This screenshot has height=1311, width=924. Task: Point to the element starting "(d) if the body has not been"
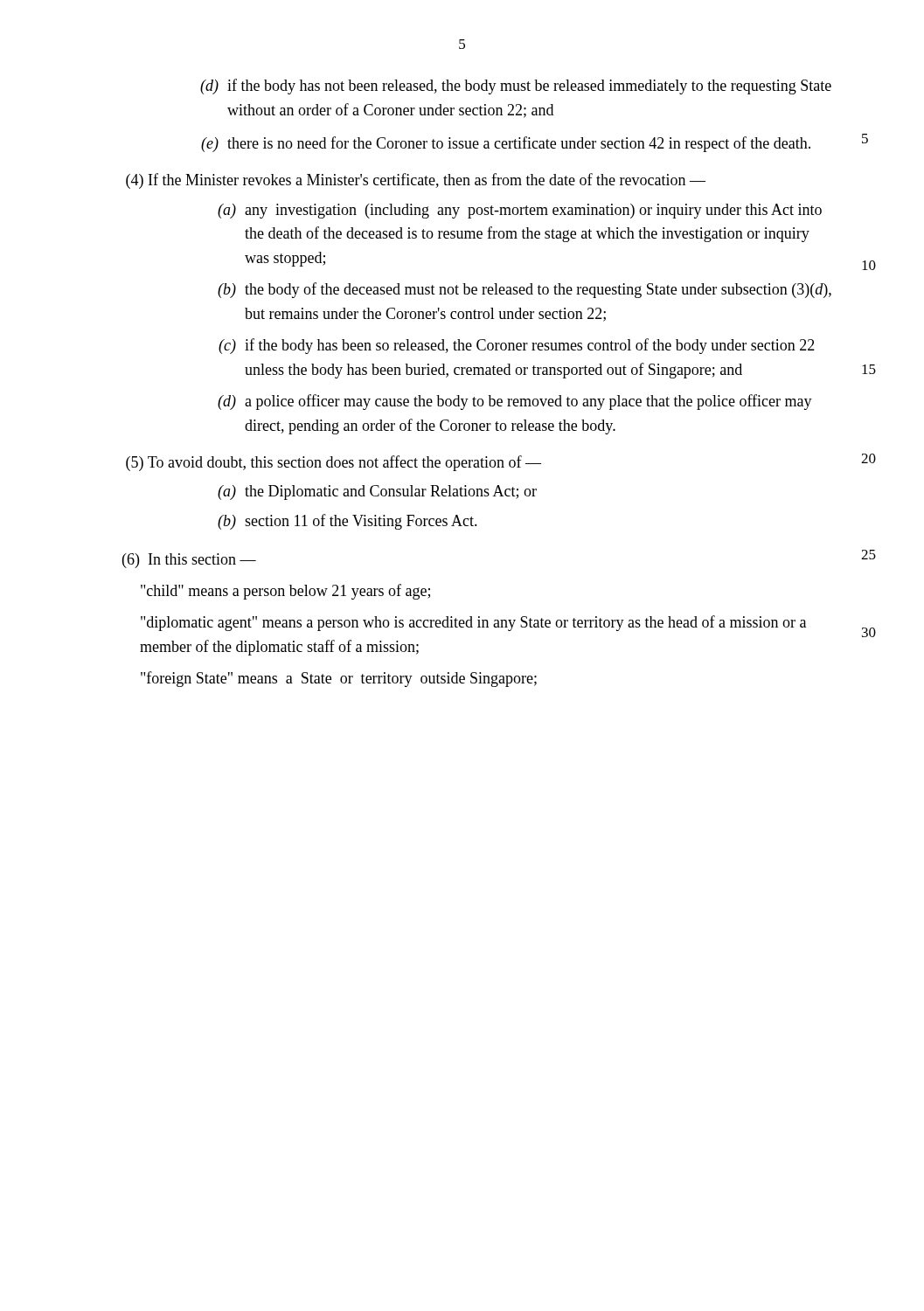(501, 99)
